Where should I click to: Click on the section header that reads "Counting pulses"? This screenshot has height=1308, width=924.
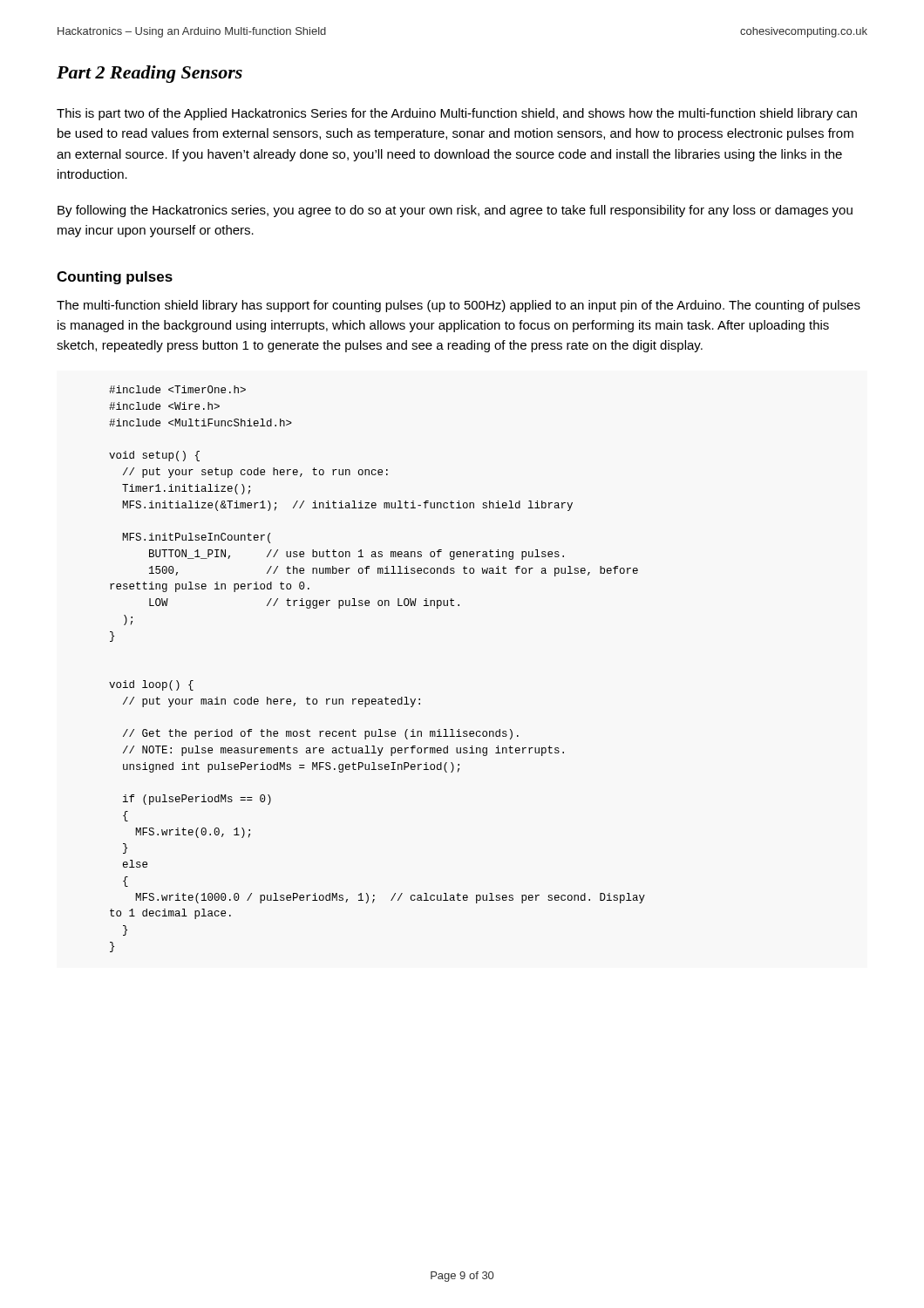[x=115, y=276]
